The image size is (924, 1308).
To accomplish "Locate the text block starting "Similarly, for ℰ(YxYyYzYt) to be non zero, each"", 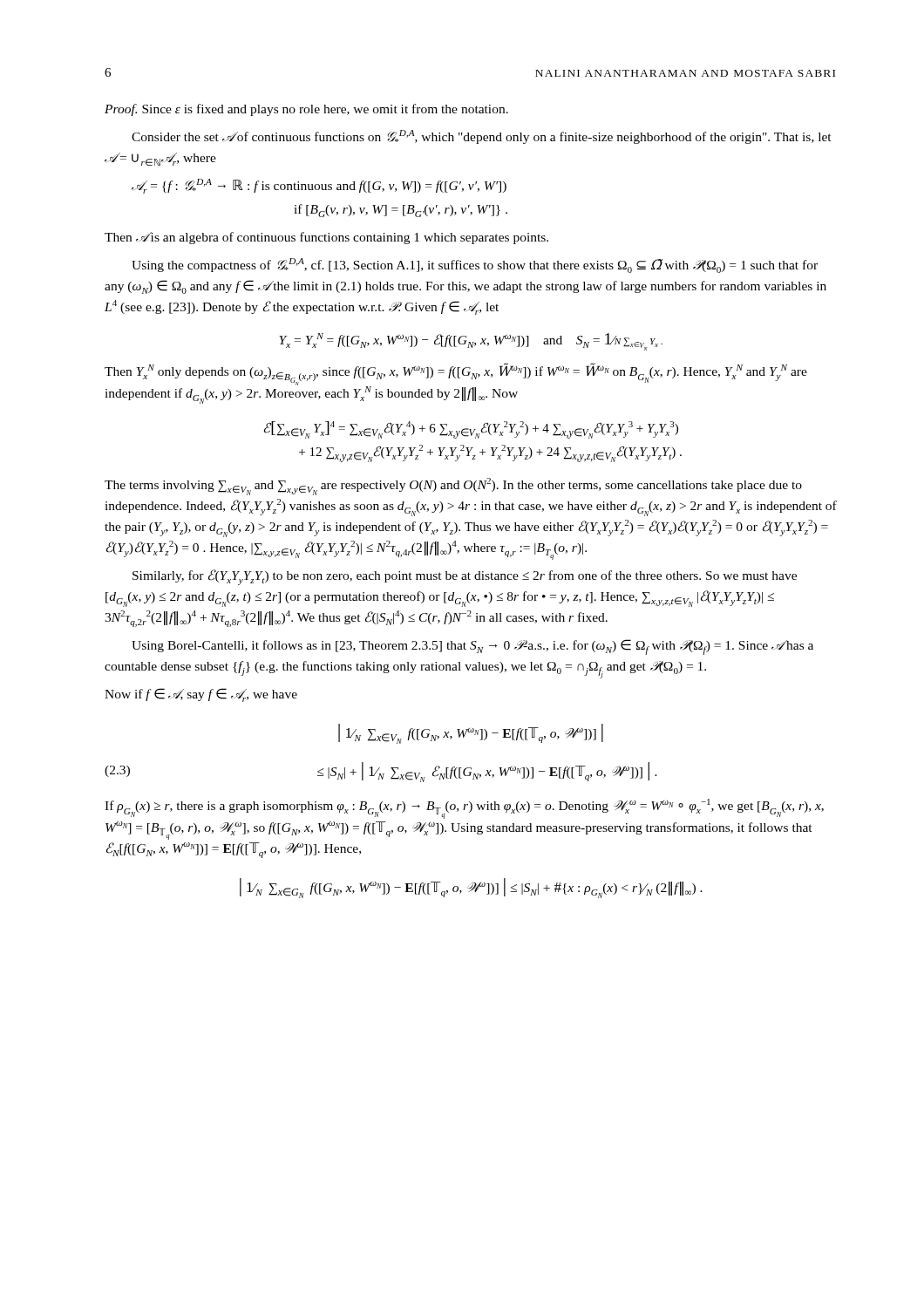I will pos(451,597).
